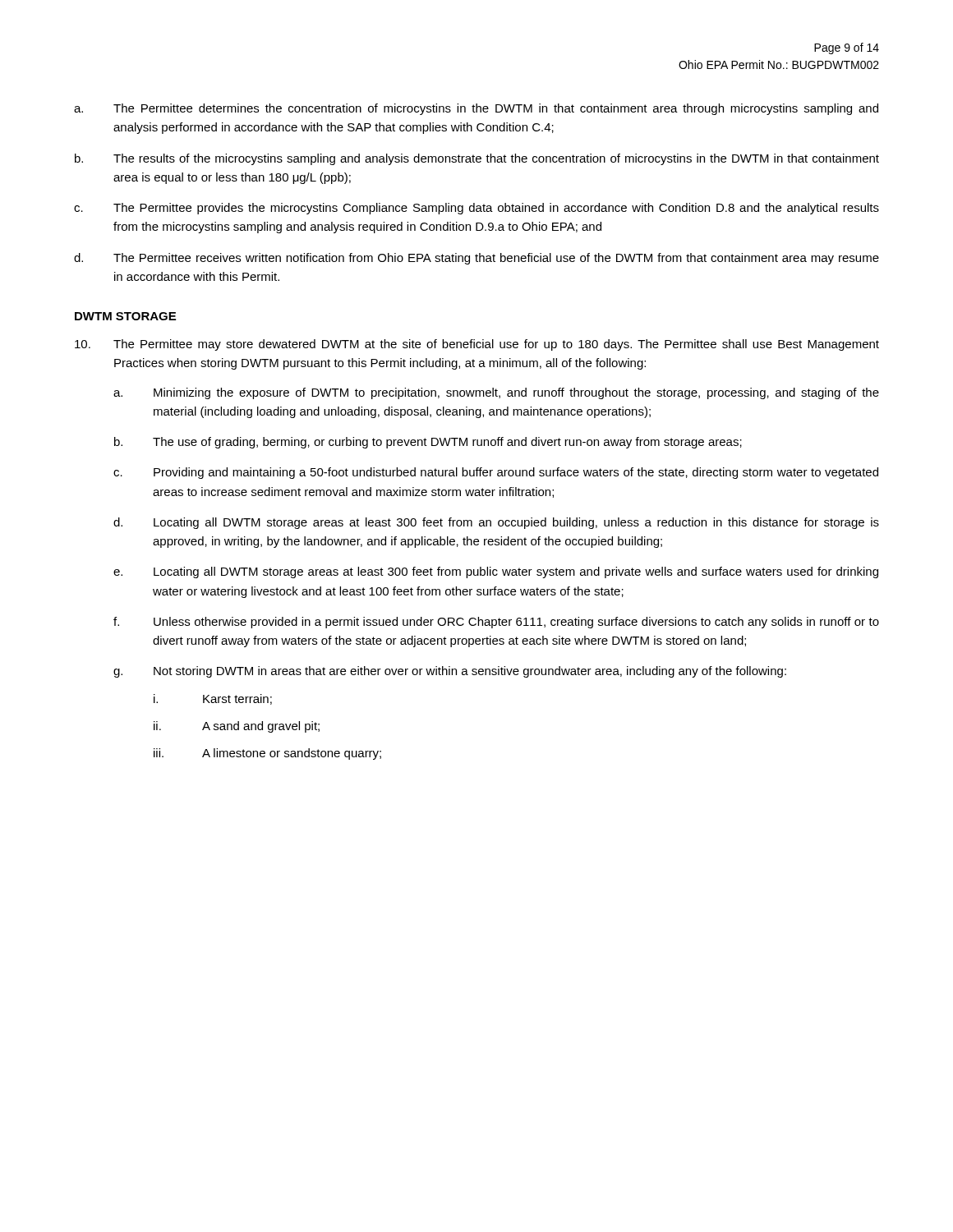Click on the text starting "b. The use of grading, berming, or"
This screenshot has width=953, height=1232.
[x=496, y=442]
